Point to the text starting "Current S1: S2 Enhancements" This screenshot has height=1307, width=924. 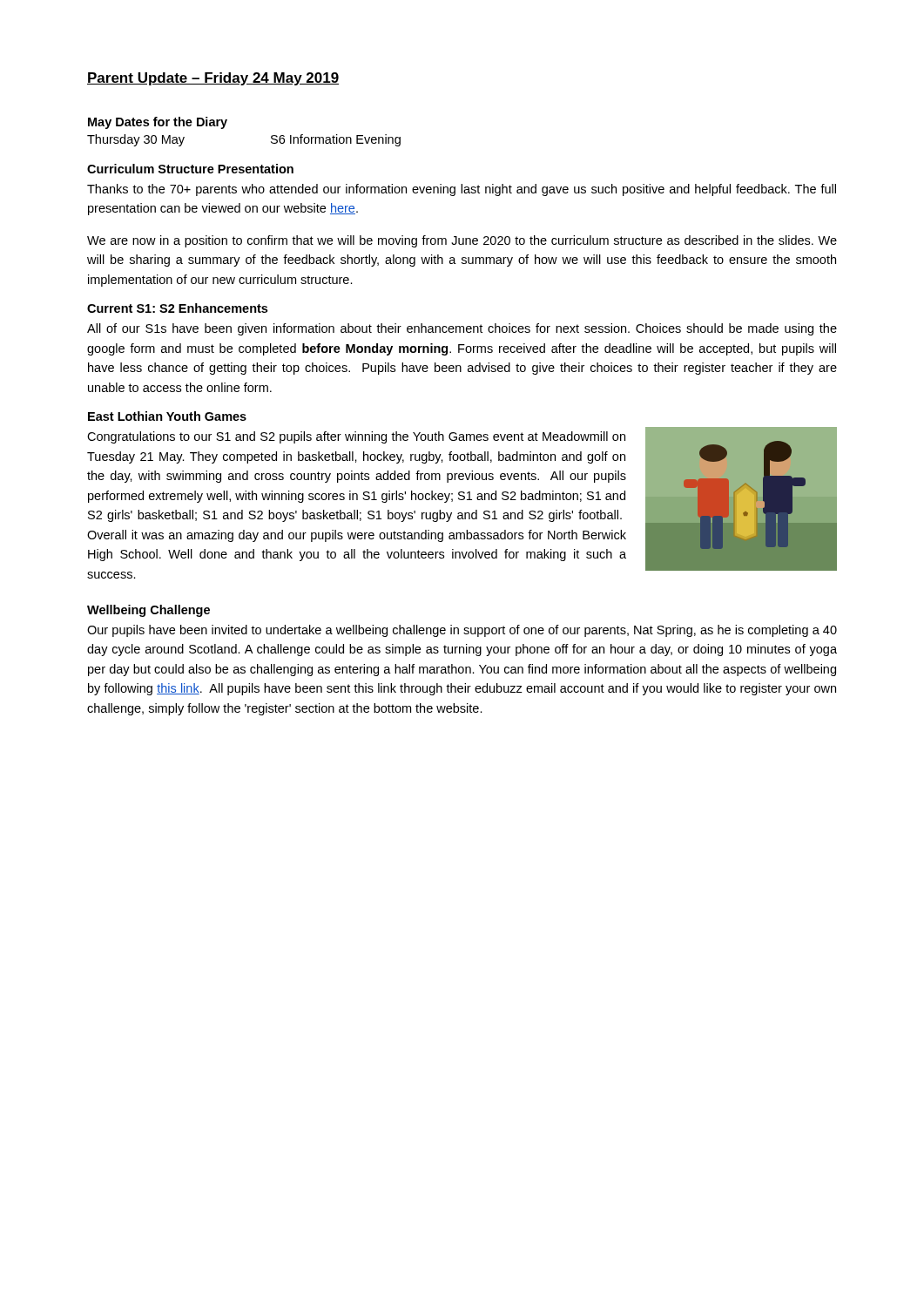click(178, 309)
